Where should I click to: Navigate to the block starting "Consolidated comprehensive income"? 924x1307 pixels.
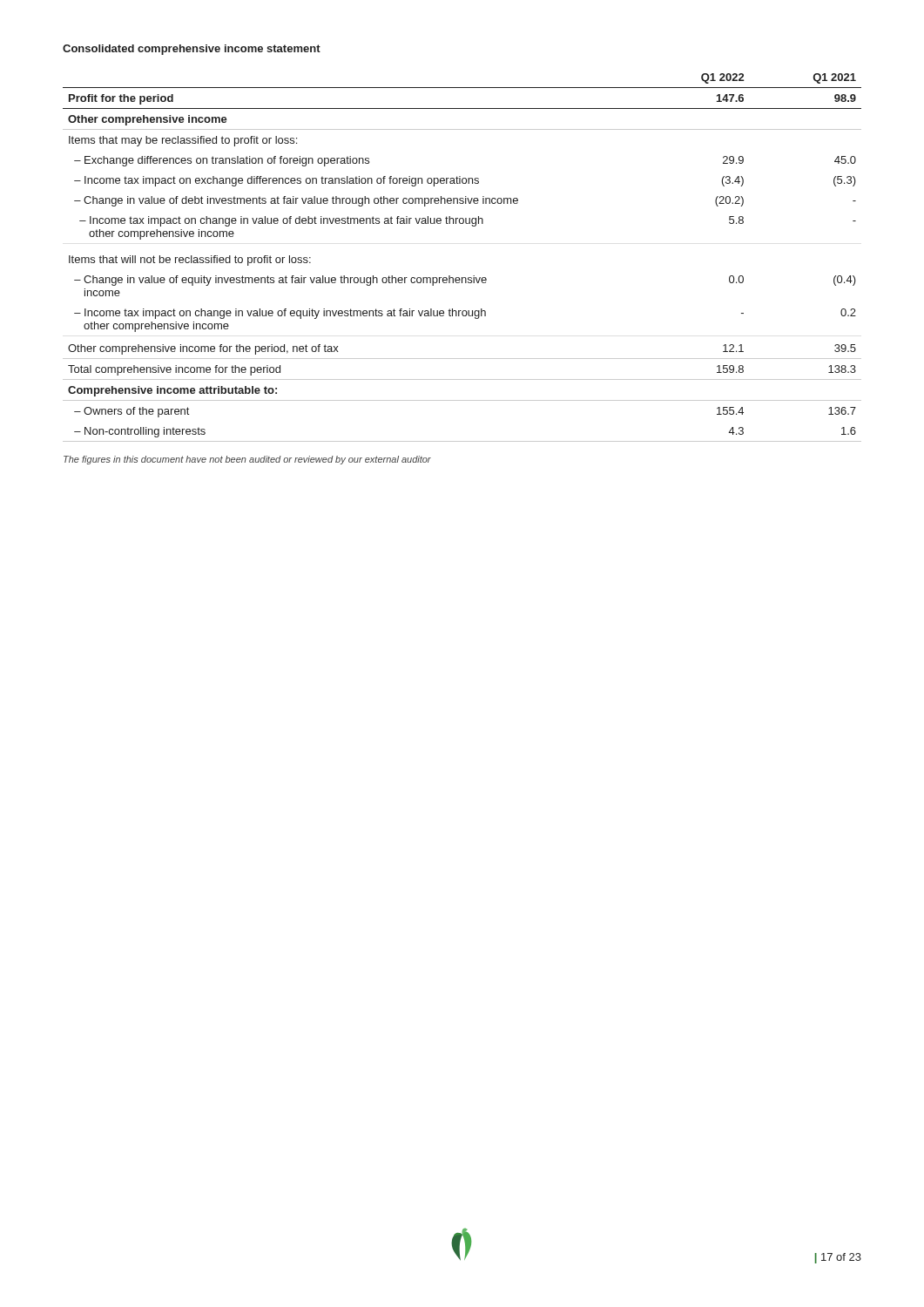pos(191,48)
